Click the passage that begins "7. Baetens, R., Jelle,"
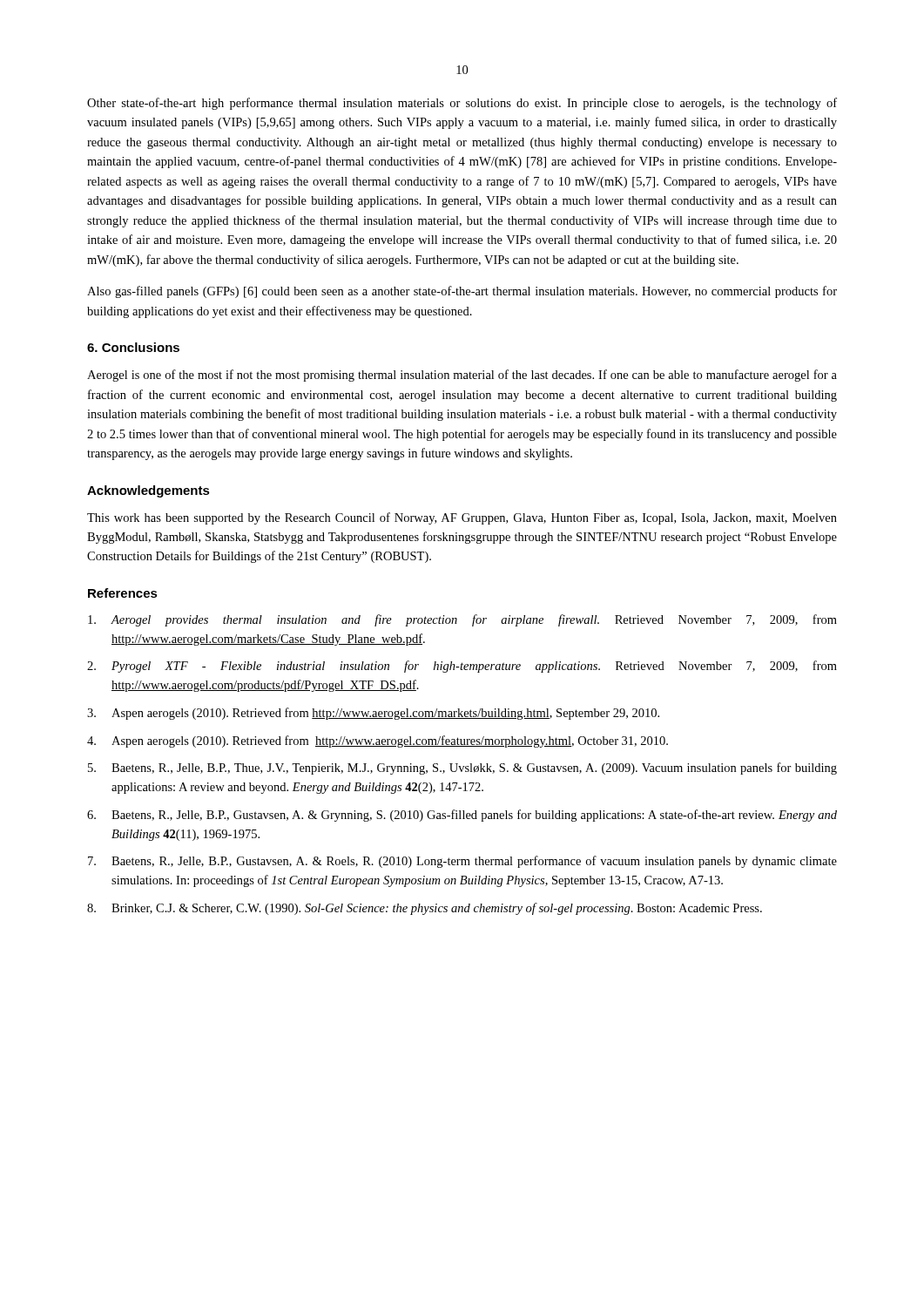This screenshot has width=924, height=1307. (x=462, y=872)
